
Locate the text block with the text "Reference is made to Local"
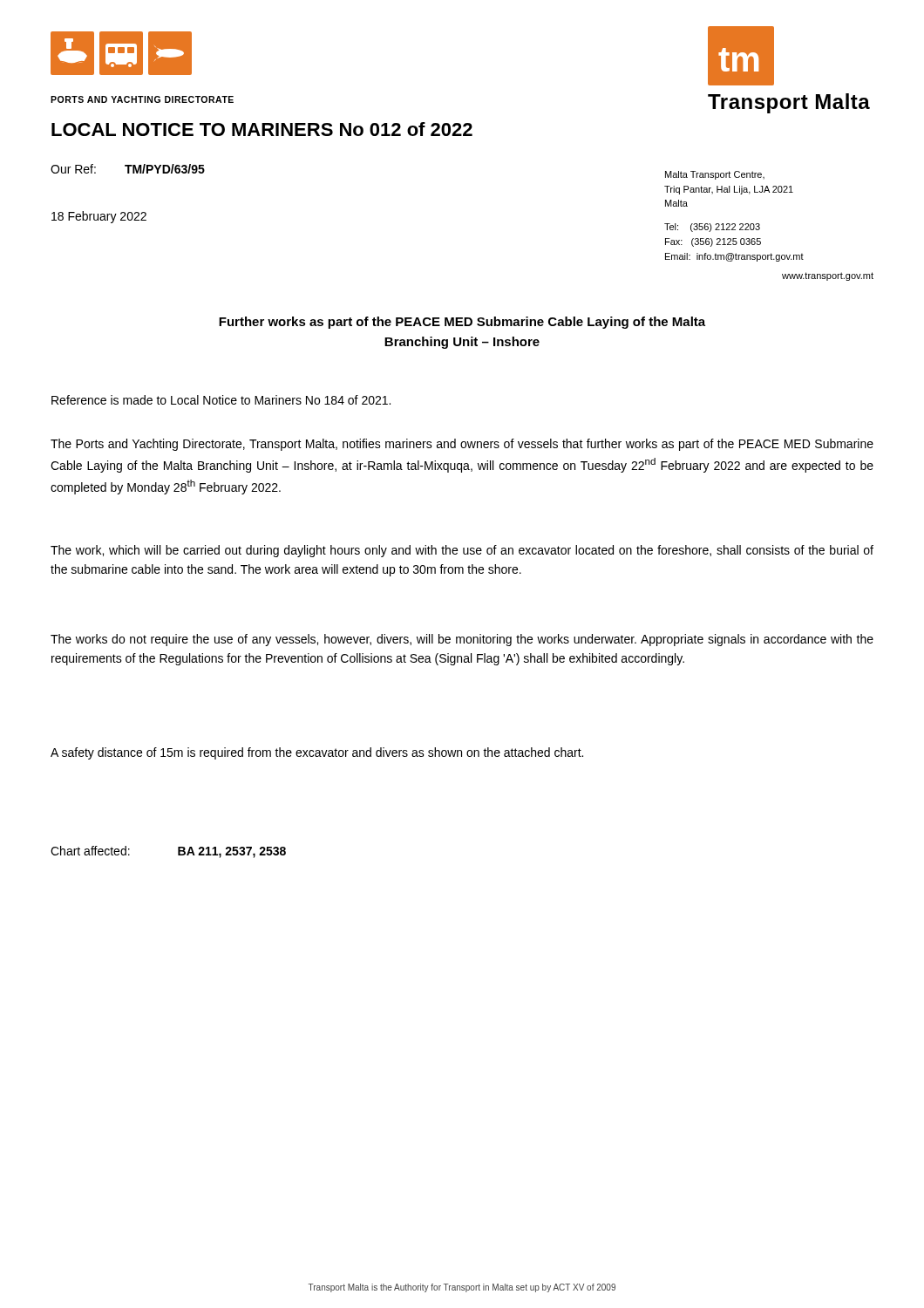click(x=221, y=400)
